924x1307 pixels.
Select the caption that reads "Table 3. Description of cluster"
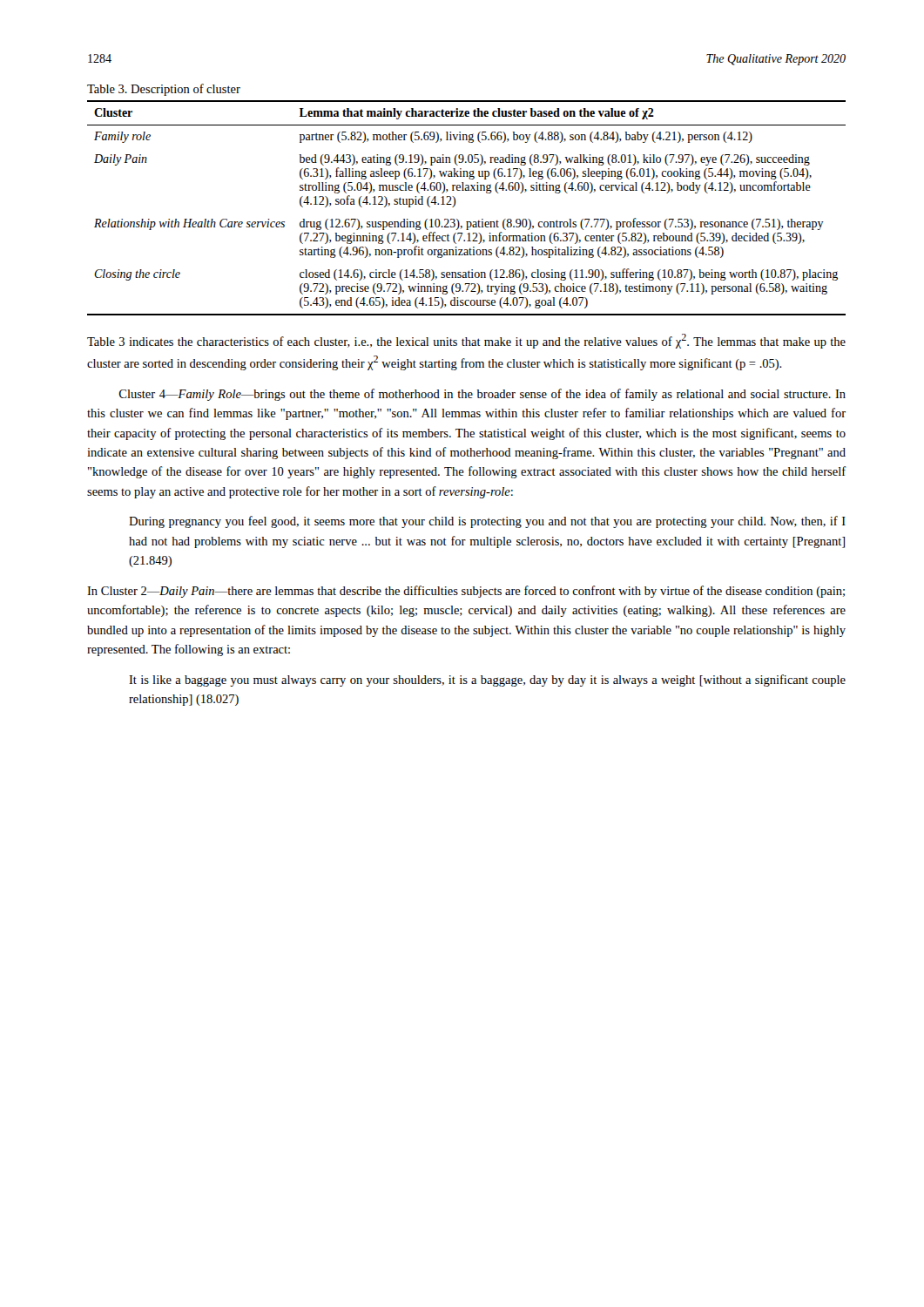click(164, 89)
